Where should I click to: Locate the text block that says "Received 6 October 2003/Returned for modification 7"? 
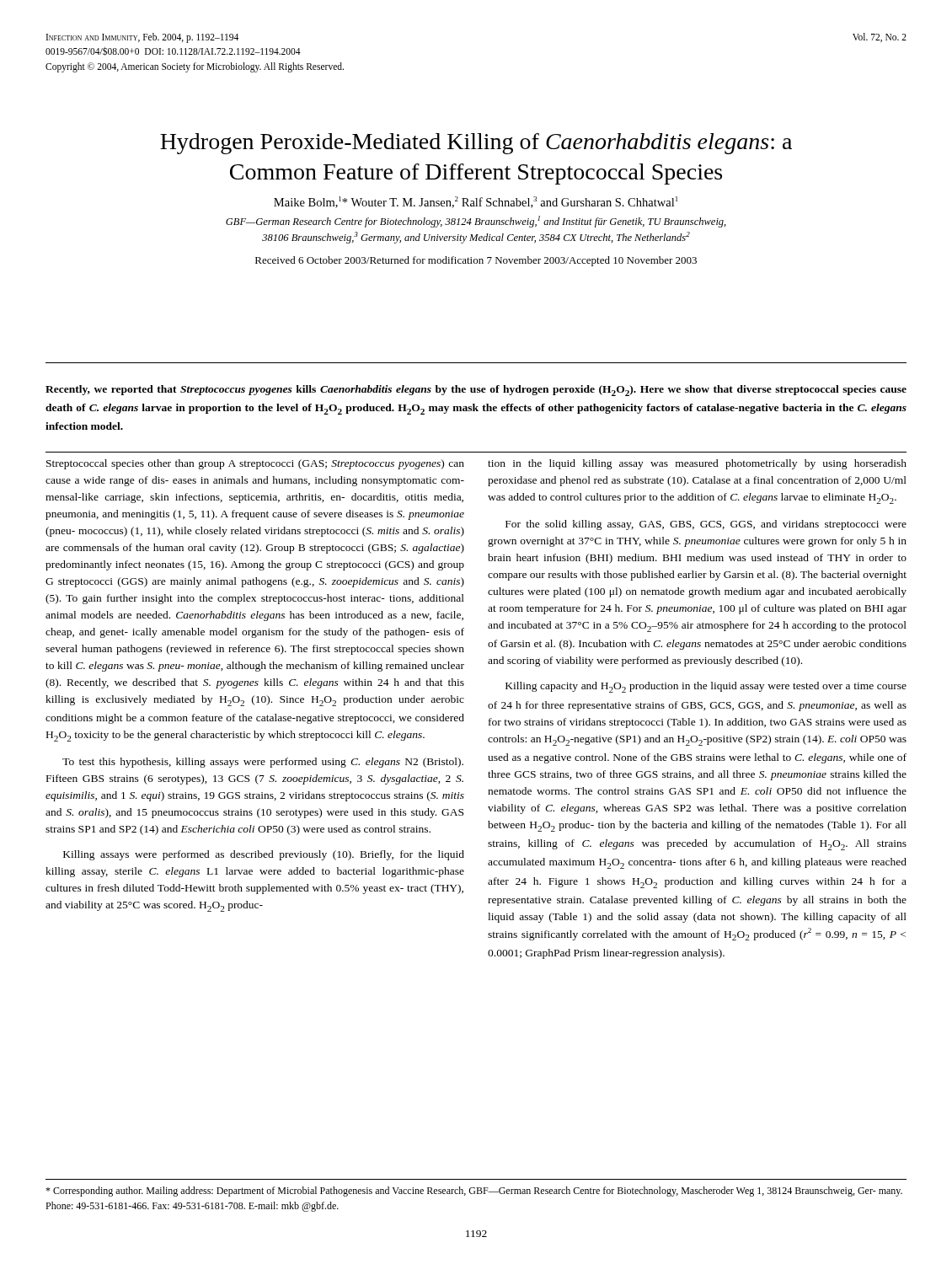(x=476, y=260)
